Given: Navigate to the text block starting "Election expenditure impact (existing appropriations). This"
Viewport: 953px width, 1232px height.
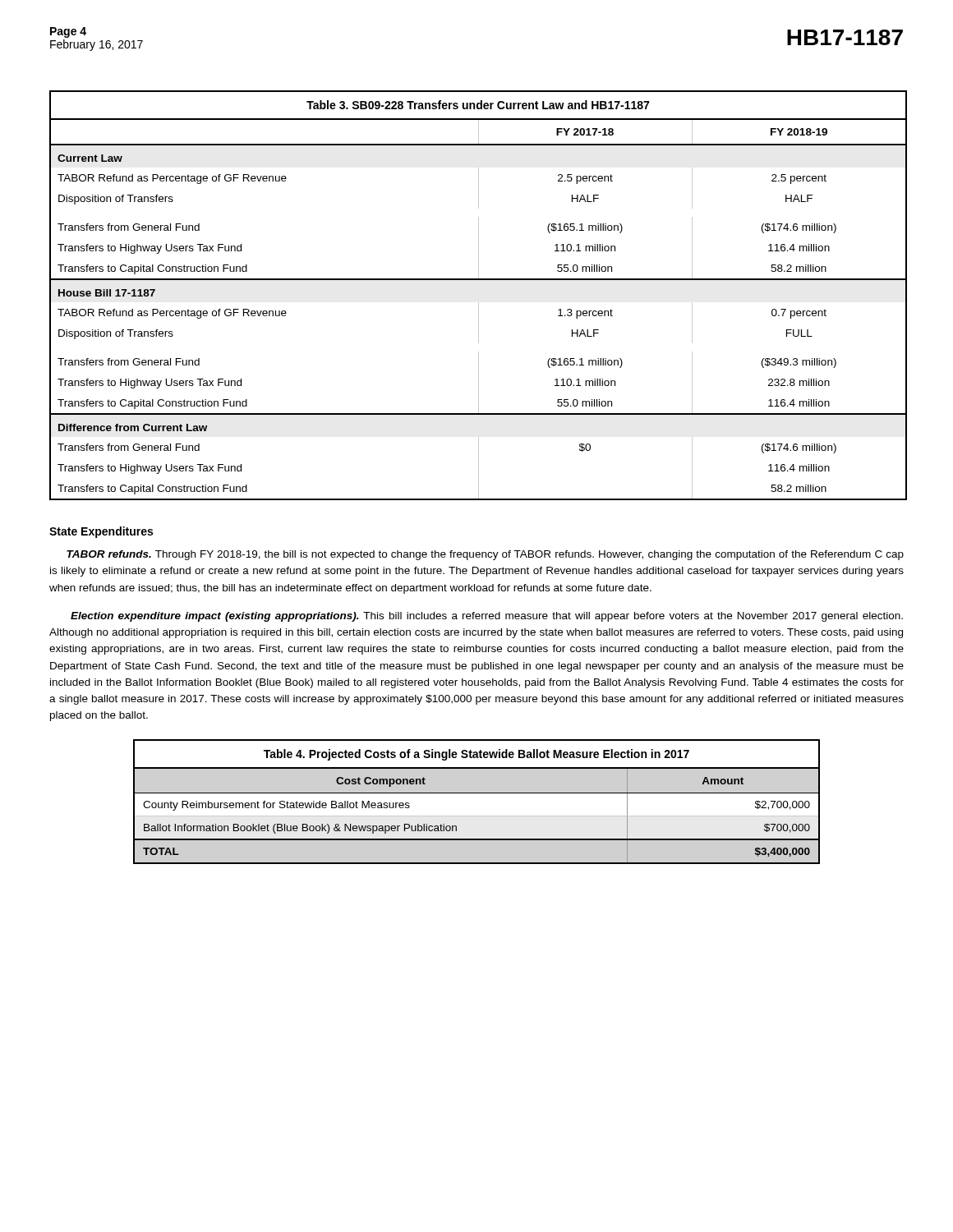Looking at the screenshot, I should (x=476, y=665).
